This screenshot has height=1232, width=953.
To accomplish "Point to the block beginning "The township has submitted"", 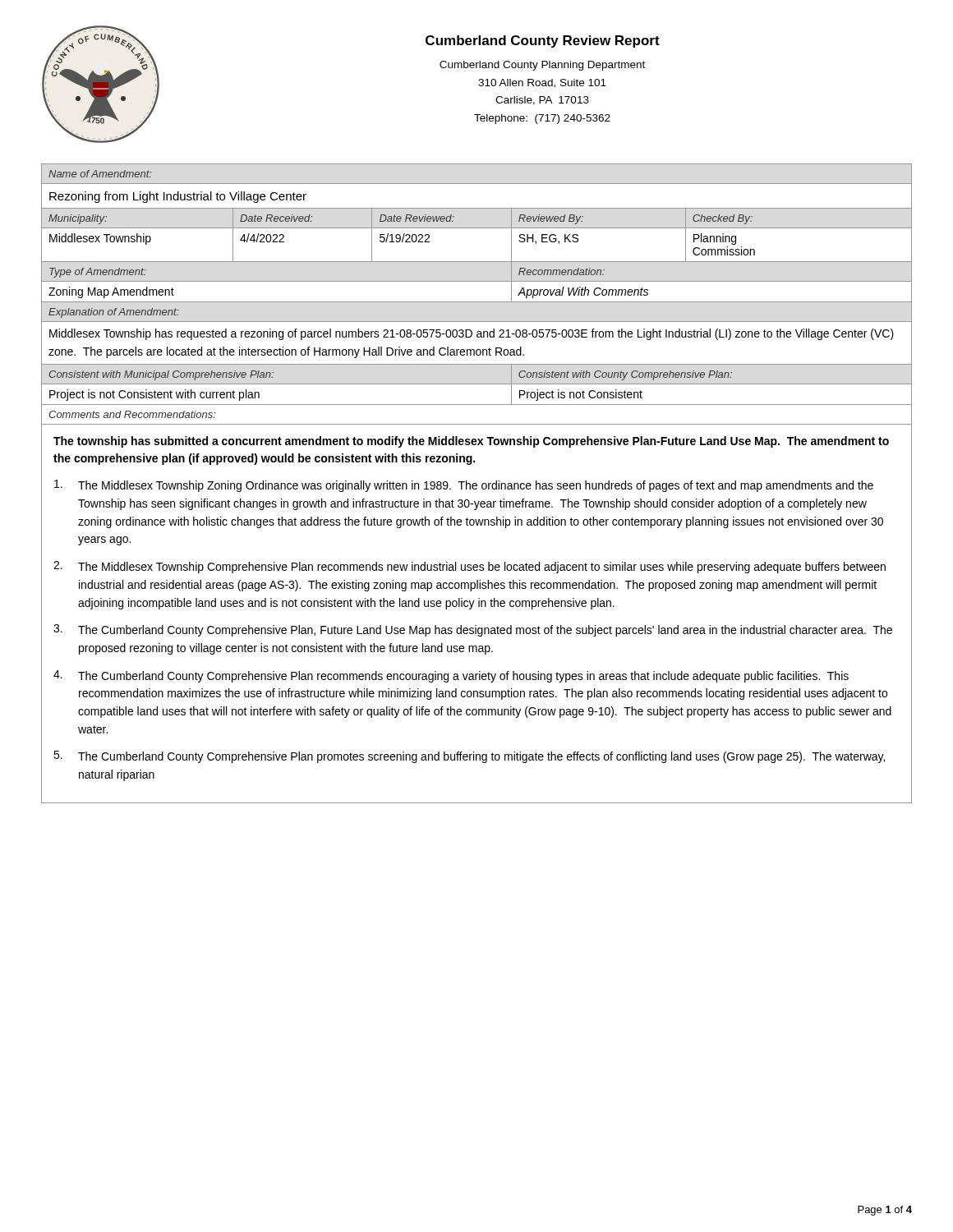I will [x=471, y=450].
